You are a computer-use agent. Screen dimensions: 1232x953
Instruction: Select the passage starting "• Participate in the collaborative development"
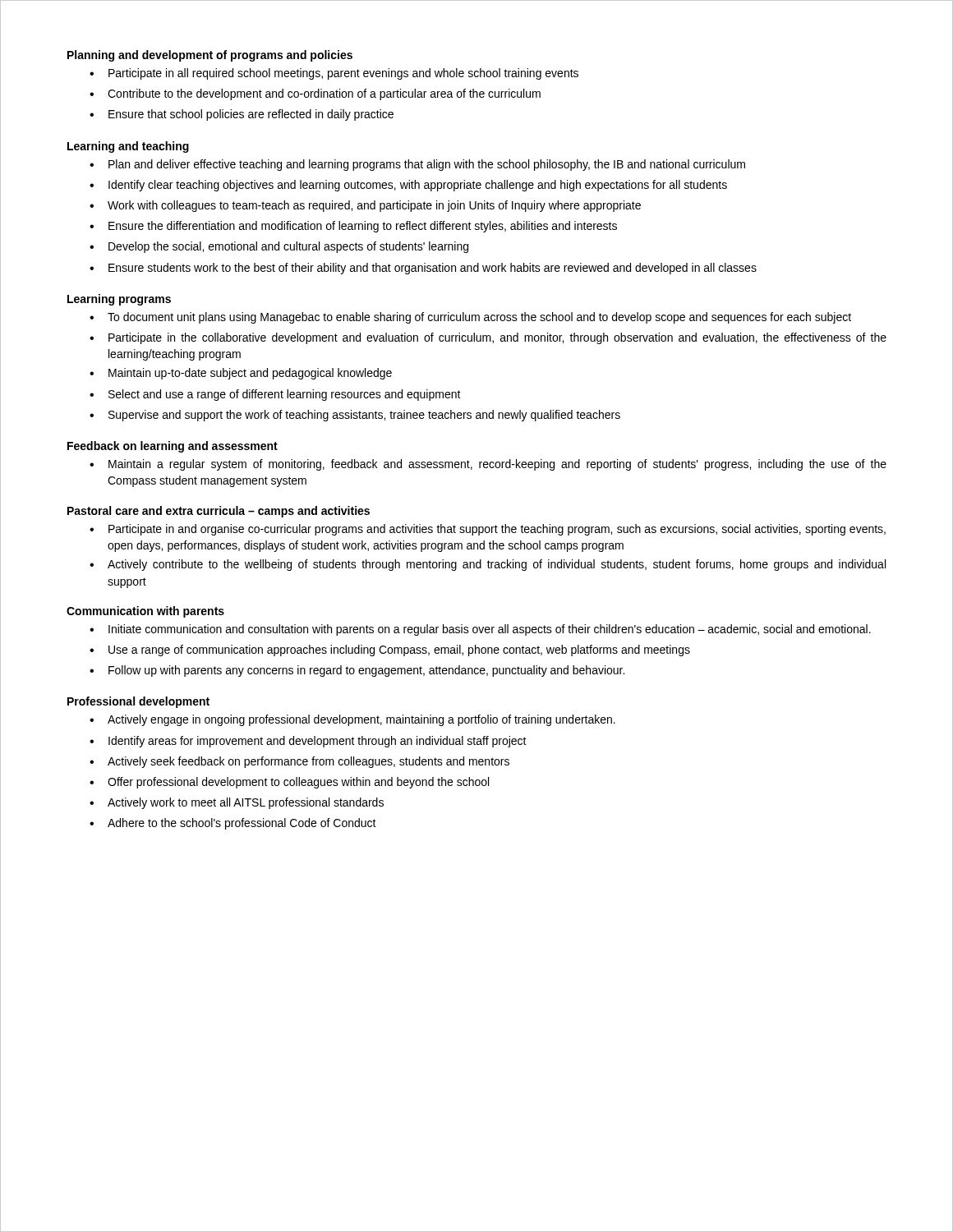pos(488,346)
